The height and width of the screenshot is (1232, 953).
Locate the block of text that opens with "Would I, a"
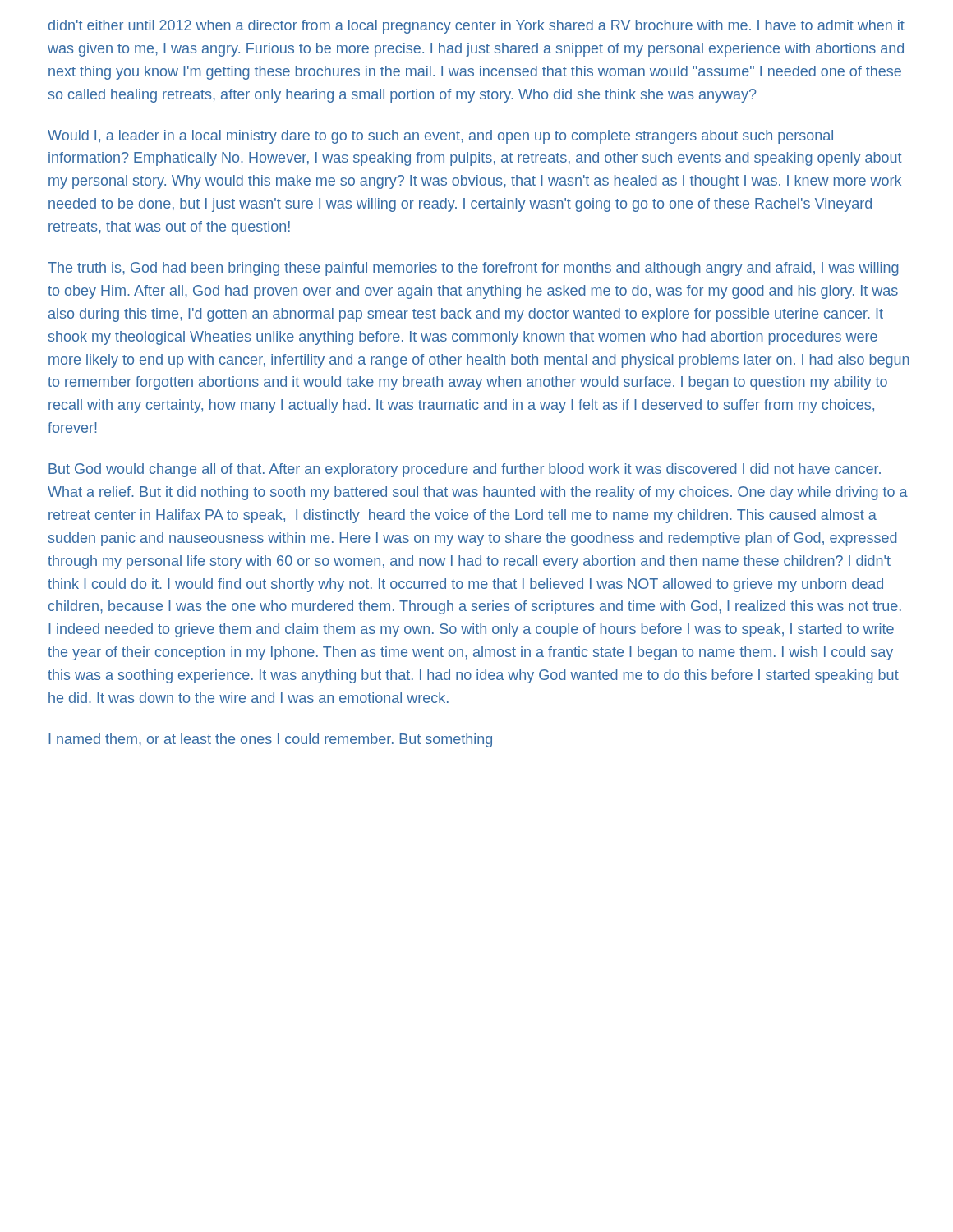coord(475,181)
